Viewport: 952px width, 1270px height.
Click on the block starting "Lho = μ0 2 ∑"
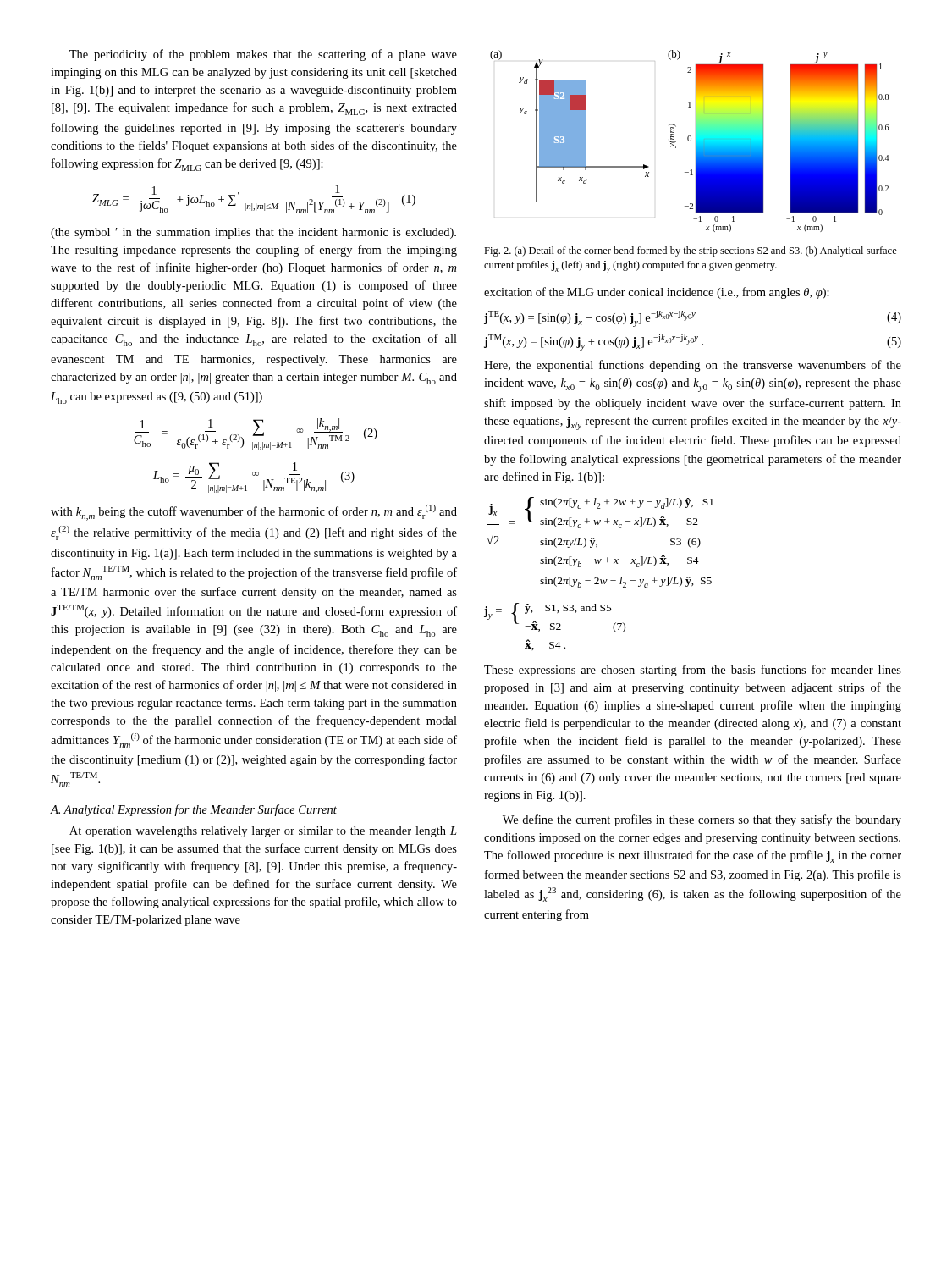[x=254, y=476]
